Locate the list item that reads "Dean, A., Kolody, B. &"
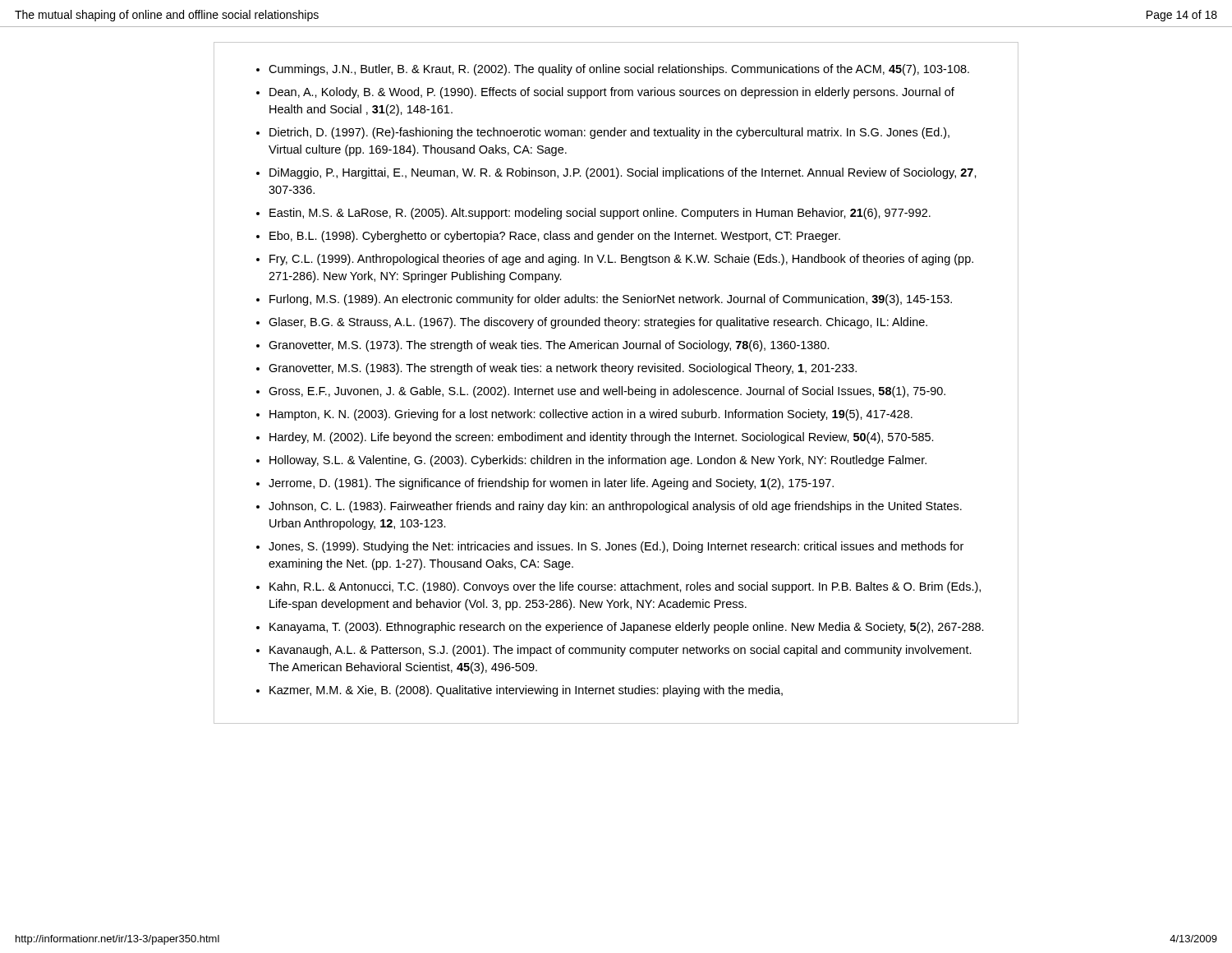Screen dimensions: 953x1232 click(611, 101)
